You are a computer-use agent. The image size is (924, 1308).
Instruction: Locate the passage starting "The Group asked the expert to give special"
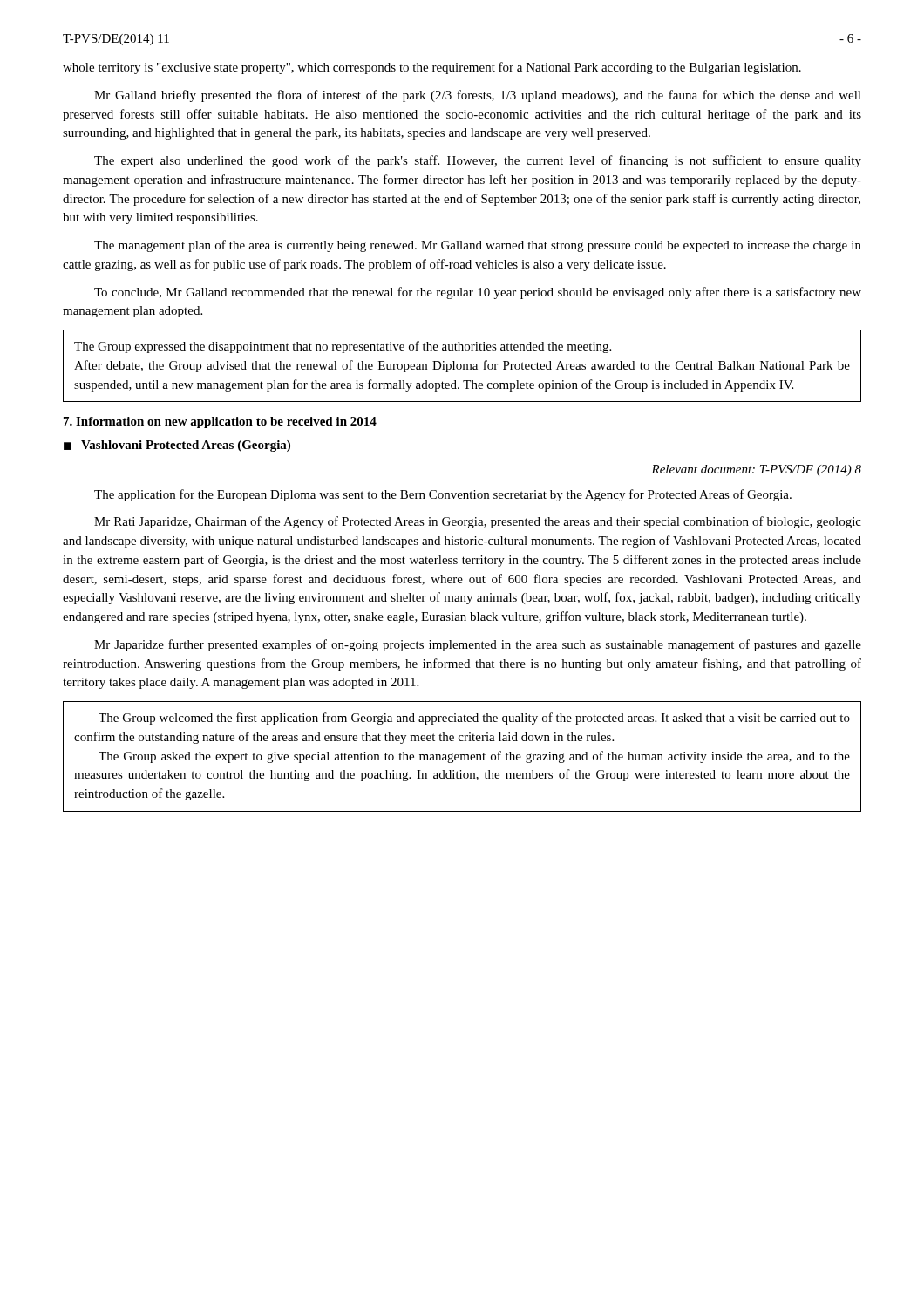pyautogui.click(x=462, y=775)
